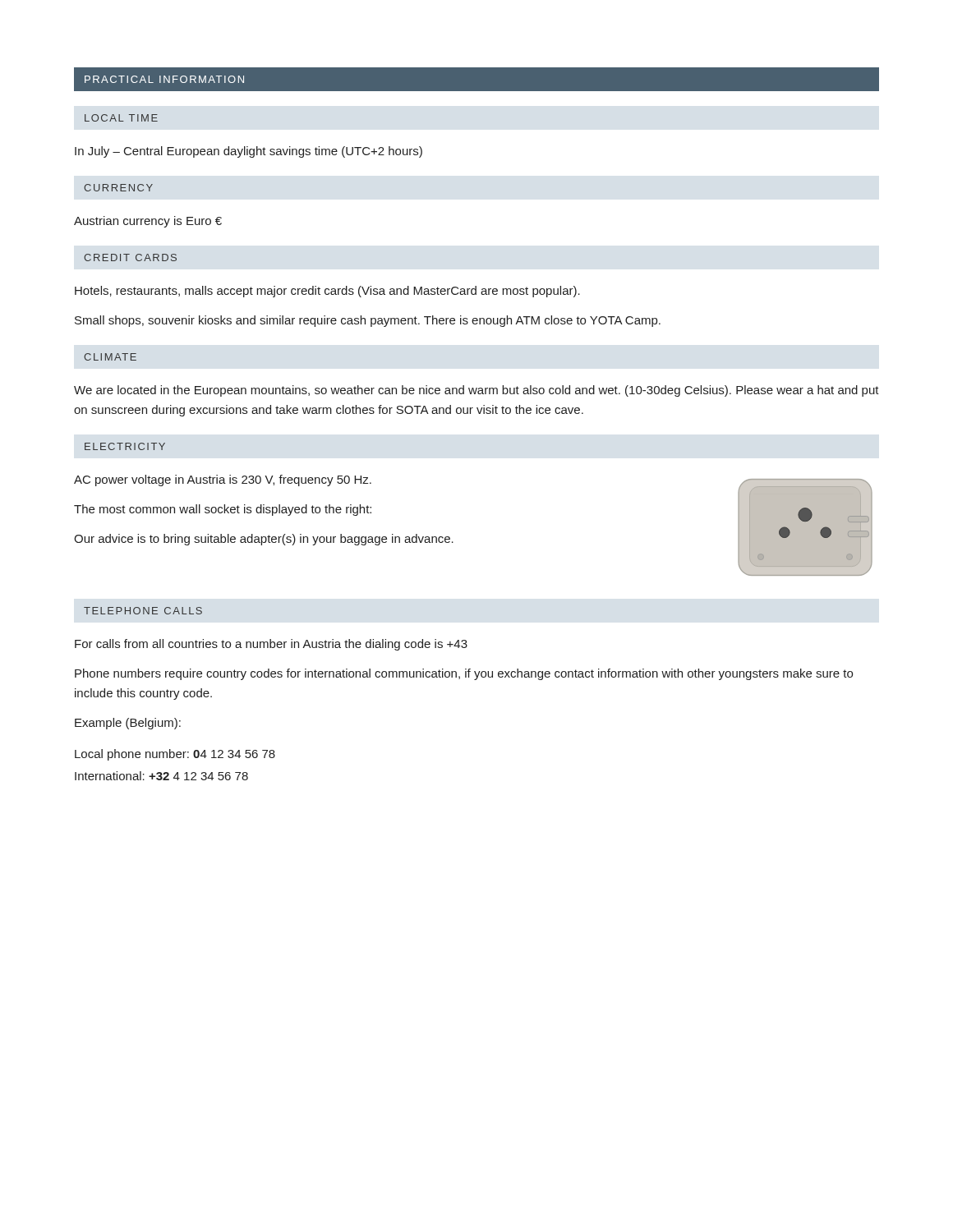The width and height of the screenshot is (953, 1232).
Task: Click on the text block containing "Small shops, souvenir kiosks and"
Action: coord(368,320)
